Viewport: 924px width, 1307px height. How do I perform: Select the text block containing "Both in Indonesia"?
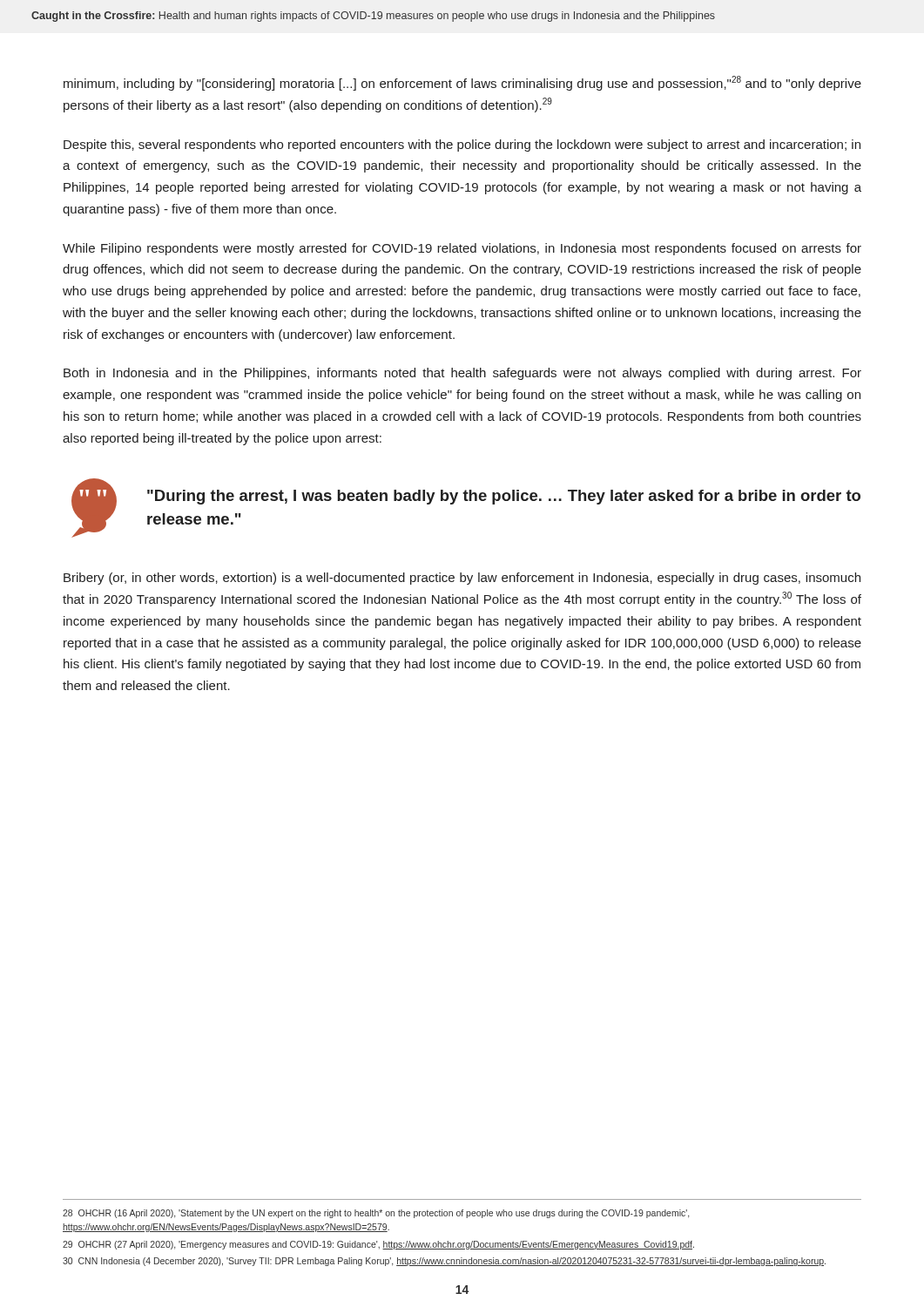[x=462, y=405]
